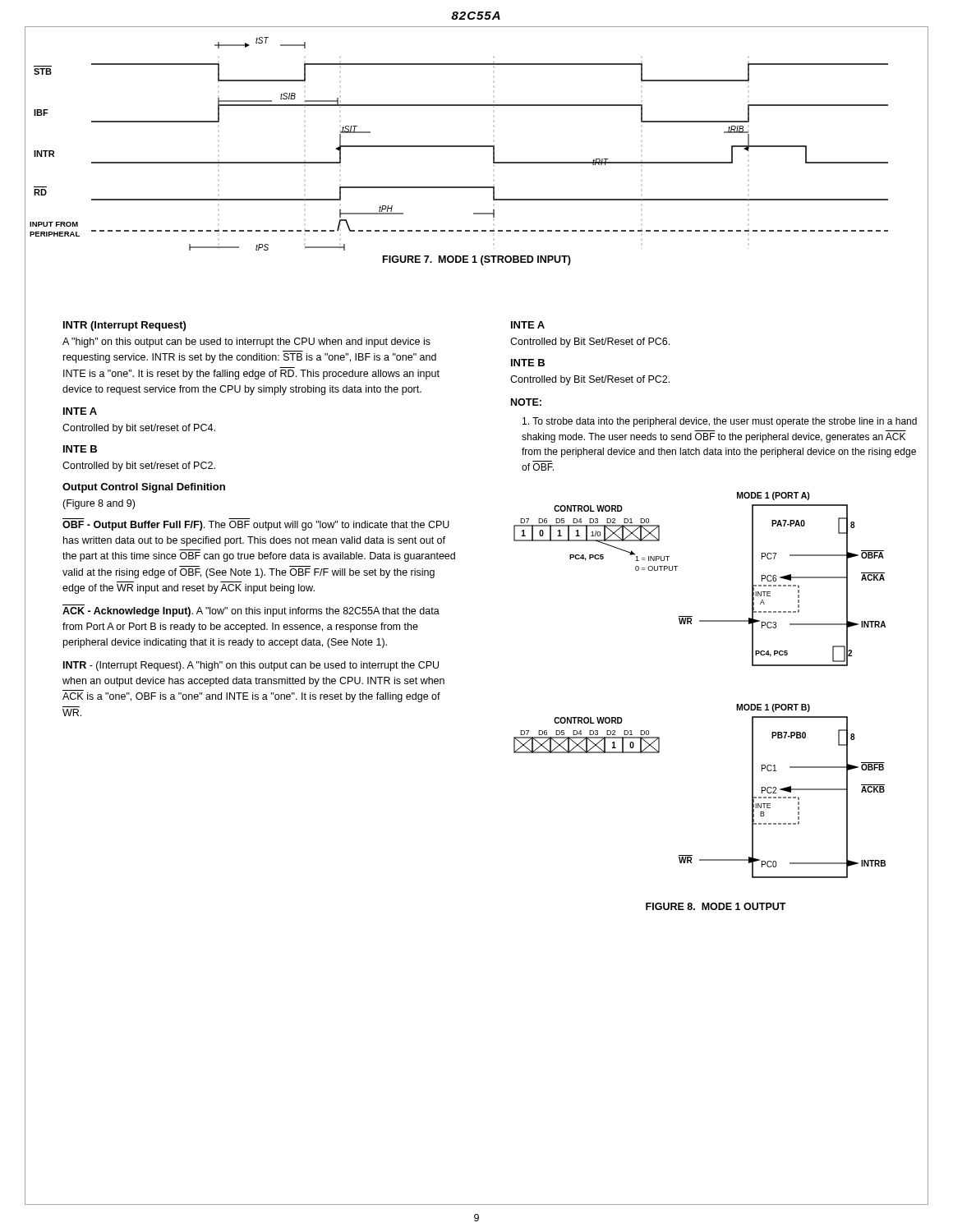The image size is (953, 1232).
Task: Select the text block containing "OBF - Output Buffer Full"
Action: pyautogui.click(x=259, y=556)
